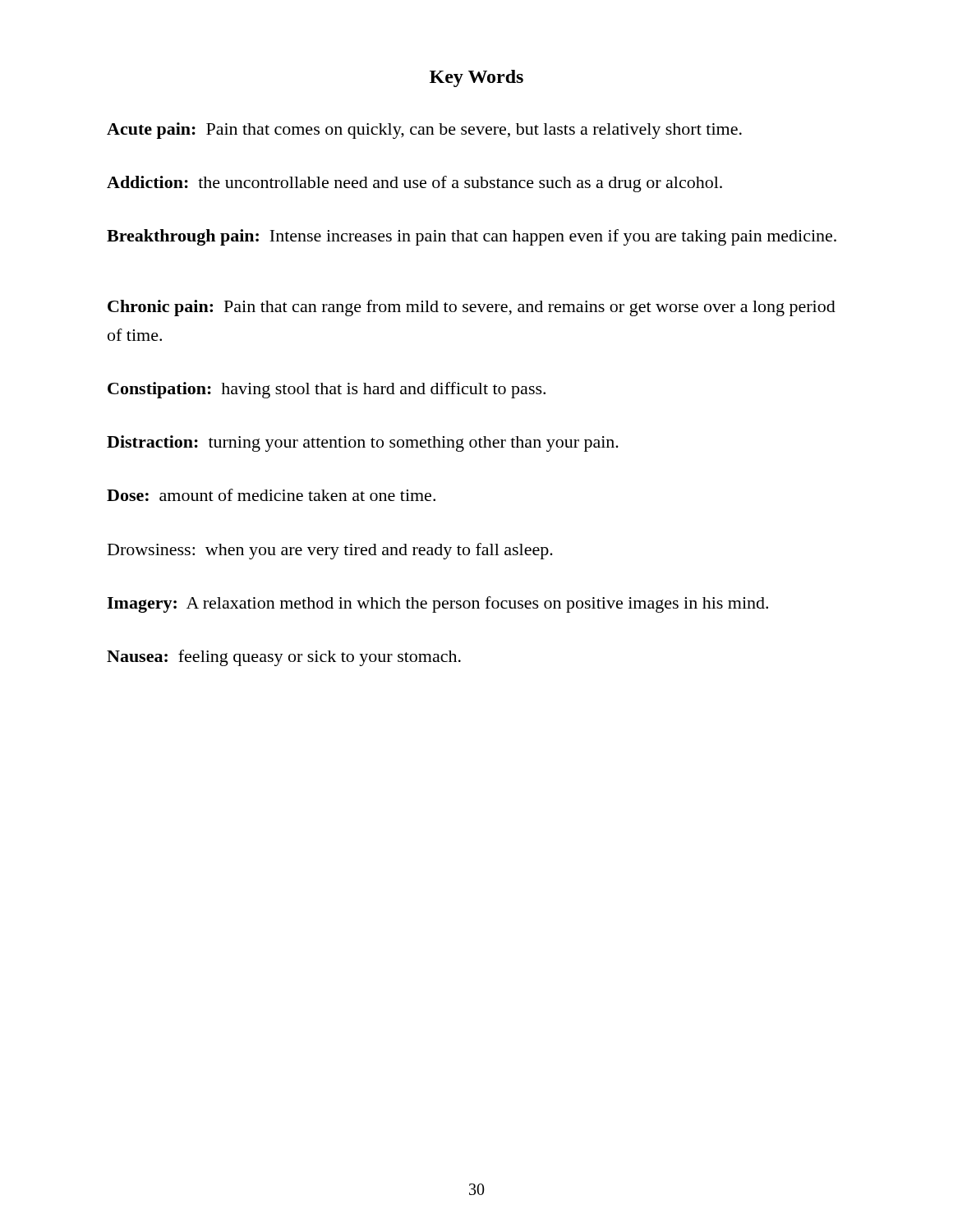Where is the passage that starts "Dose: amount of medicine taken"?
953x1232 pixels.
pyautogui.click(x=271, y=495)
